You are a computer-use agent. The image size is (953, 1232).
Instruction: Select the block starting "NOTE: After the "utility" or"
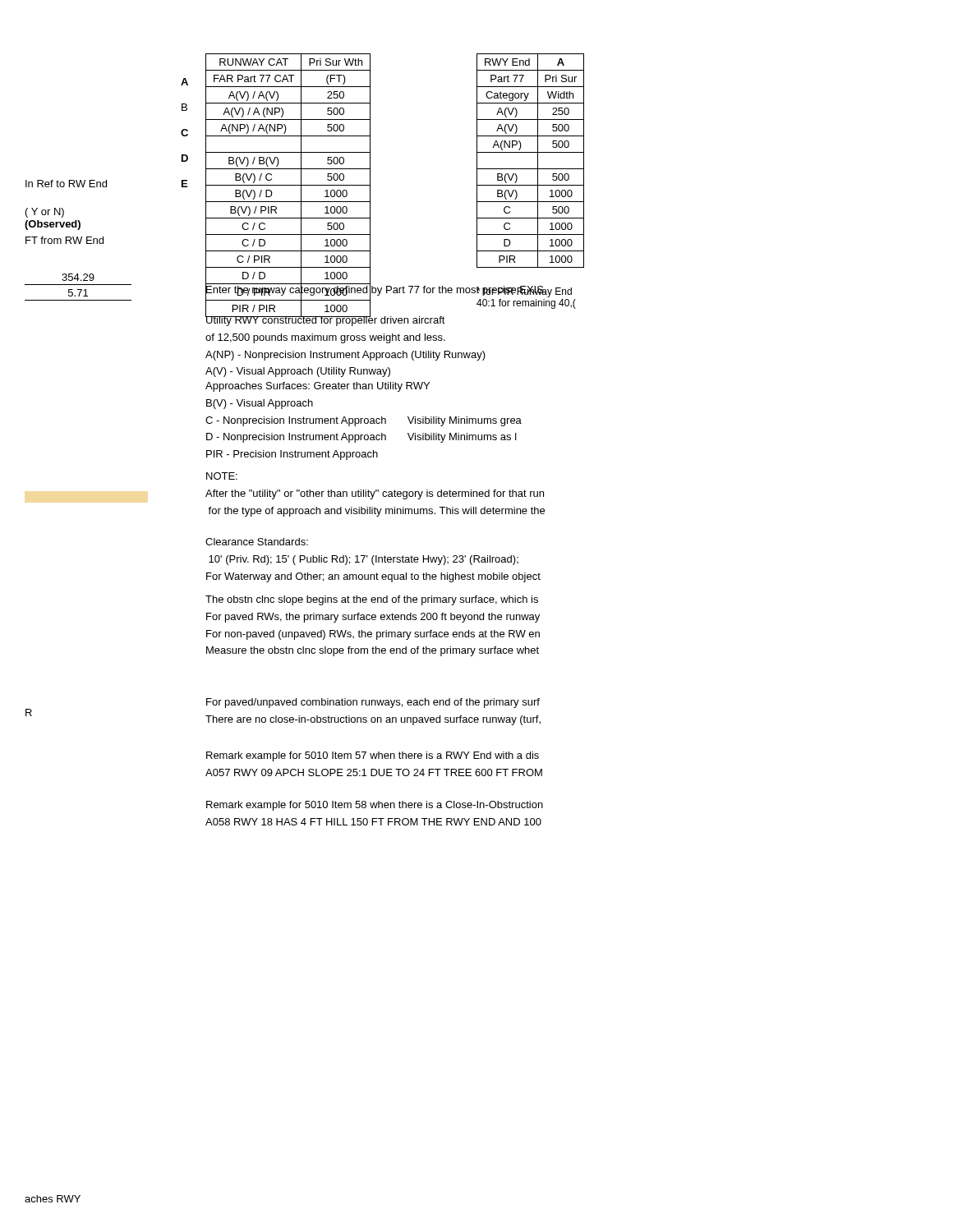[x=550, y=494]
